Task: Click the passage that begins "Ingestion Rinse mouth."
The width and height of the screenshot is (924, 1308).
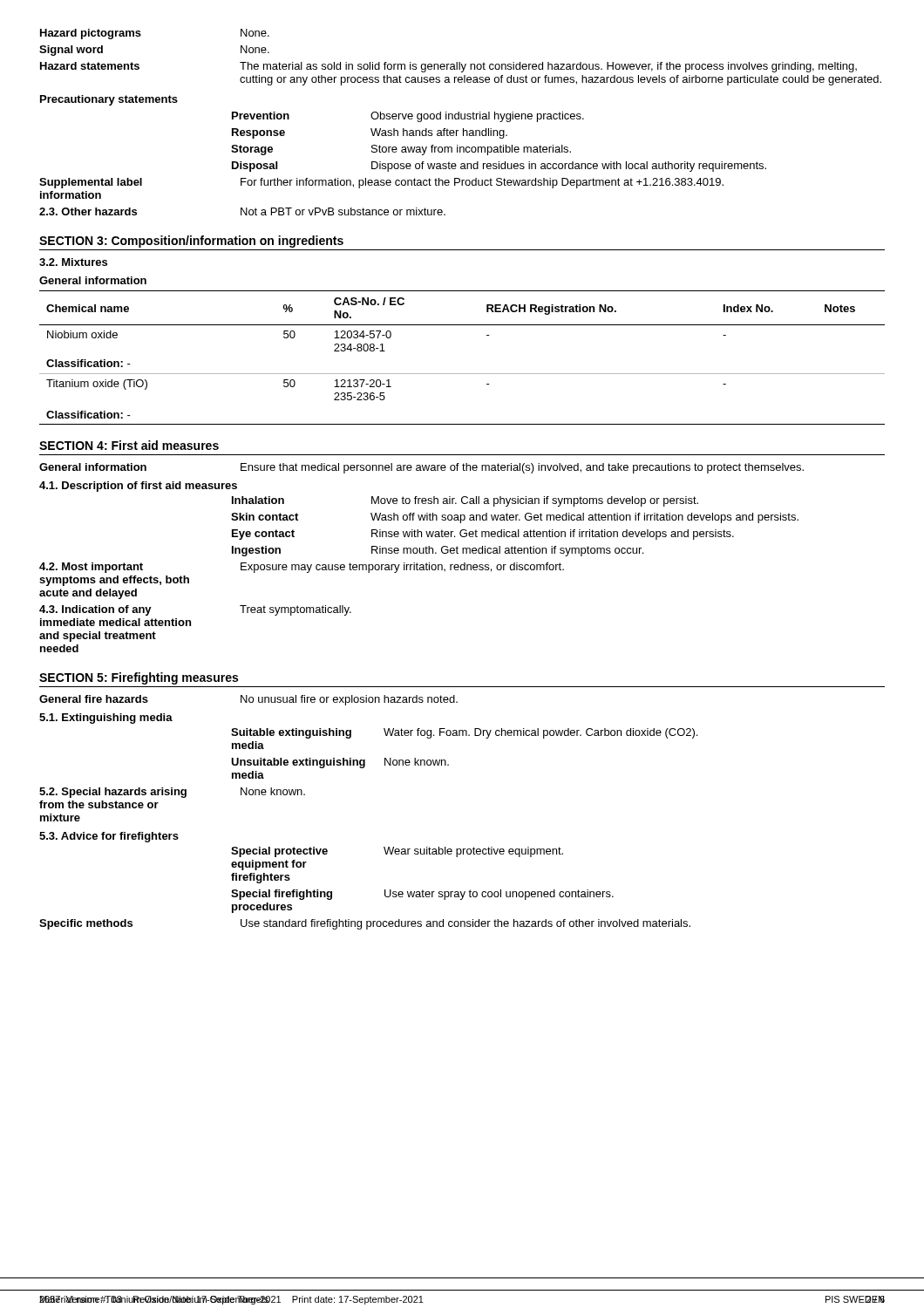Action: (462, 550)
